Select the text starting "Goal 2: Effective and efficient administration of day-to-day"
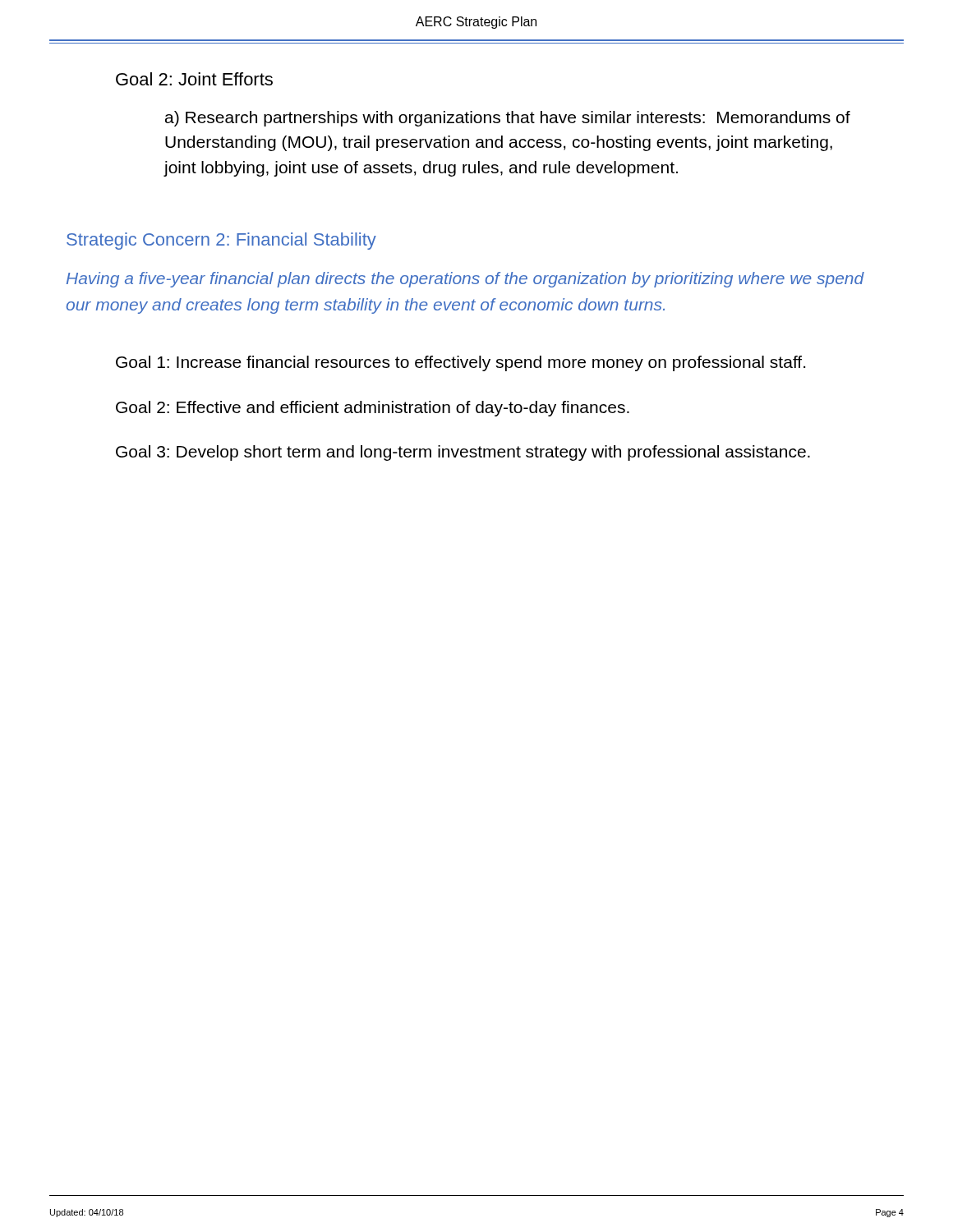953x1232 pixels. pyautogui.click(x=373, y=407)
